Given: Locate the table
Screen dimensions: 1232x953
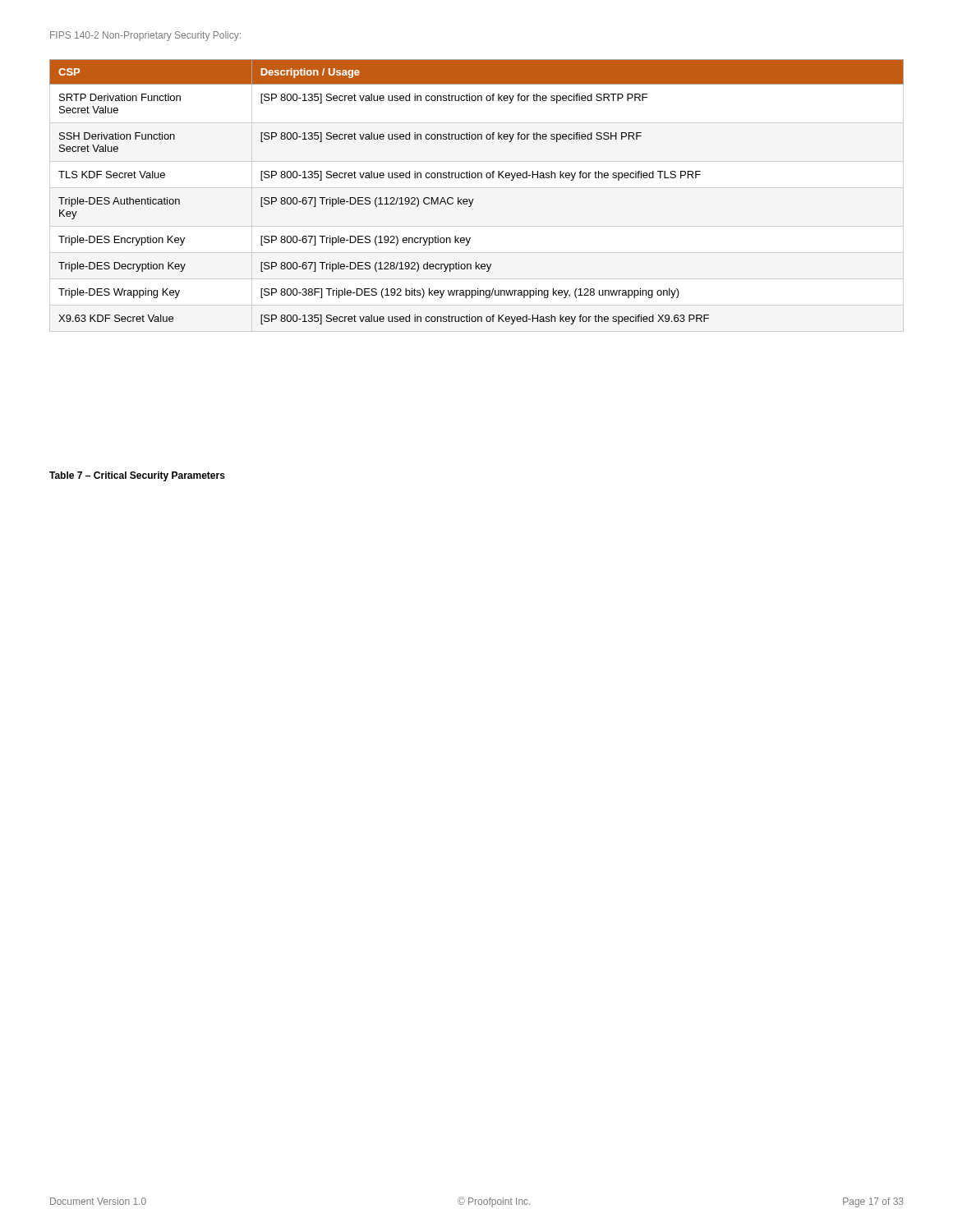Looking at the screenshot, I should pyautogui.click(x=476, y=195).
